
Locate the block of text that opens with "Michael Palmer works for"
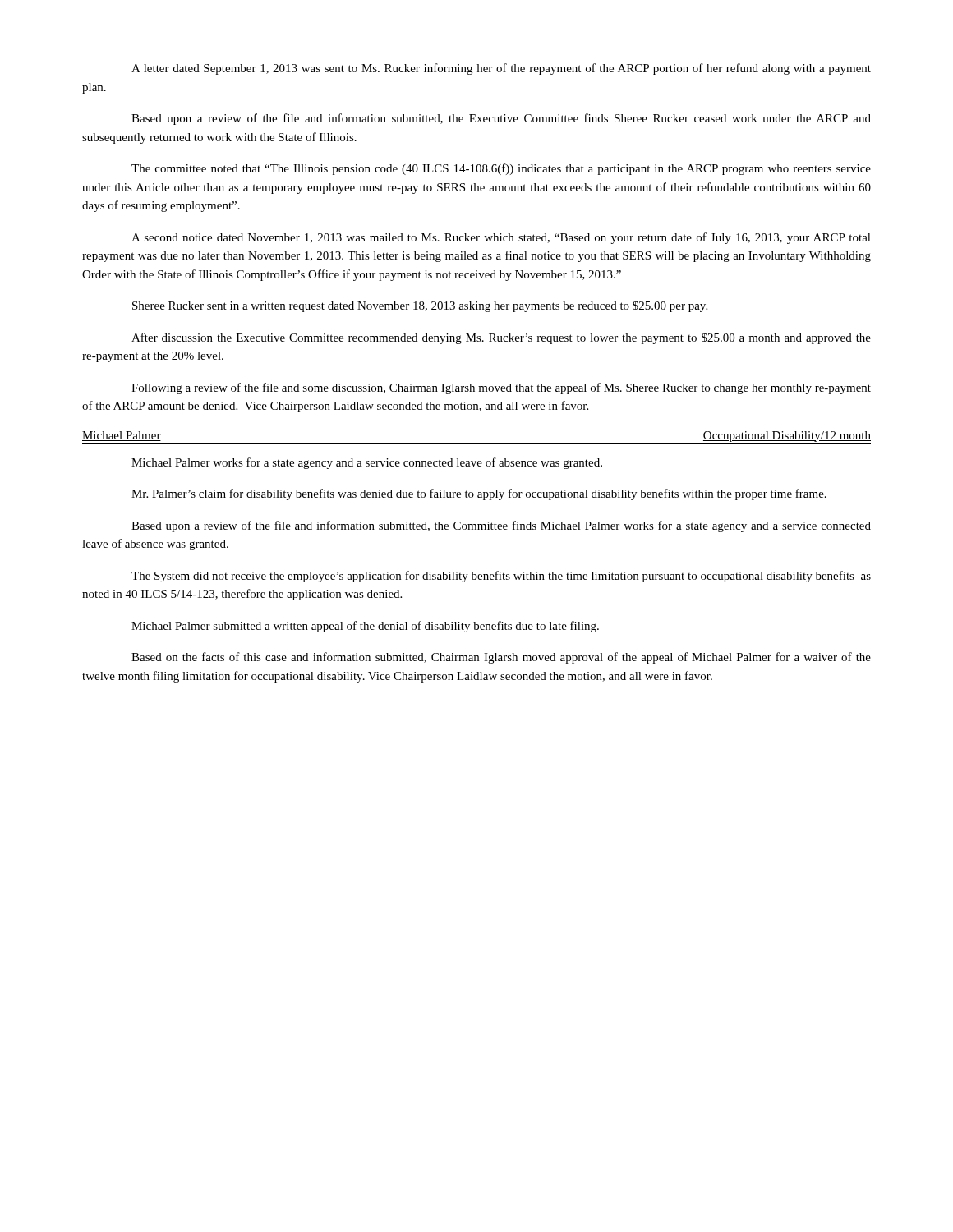(x=476, y=462)
